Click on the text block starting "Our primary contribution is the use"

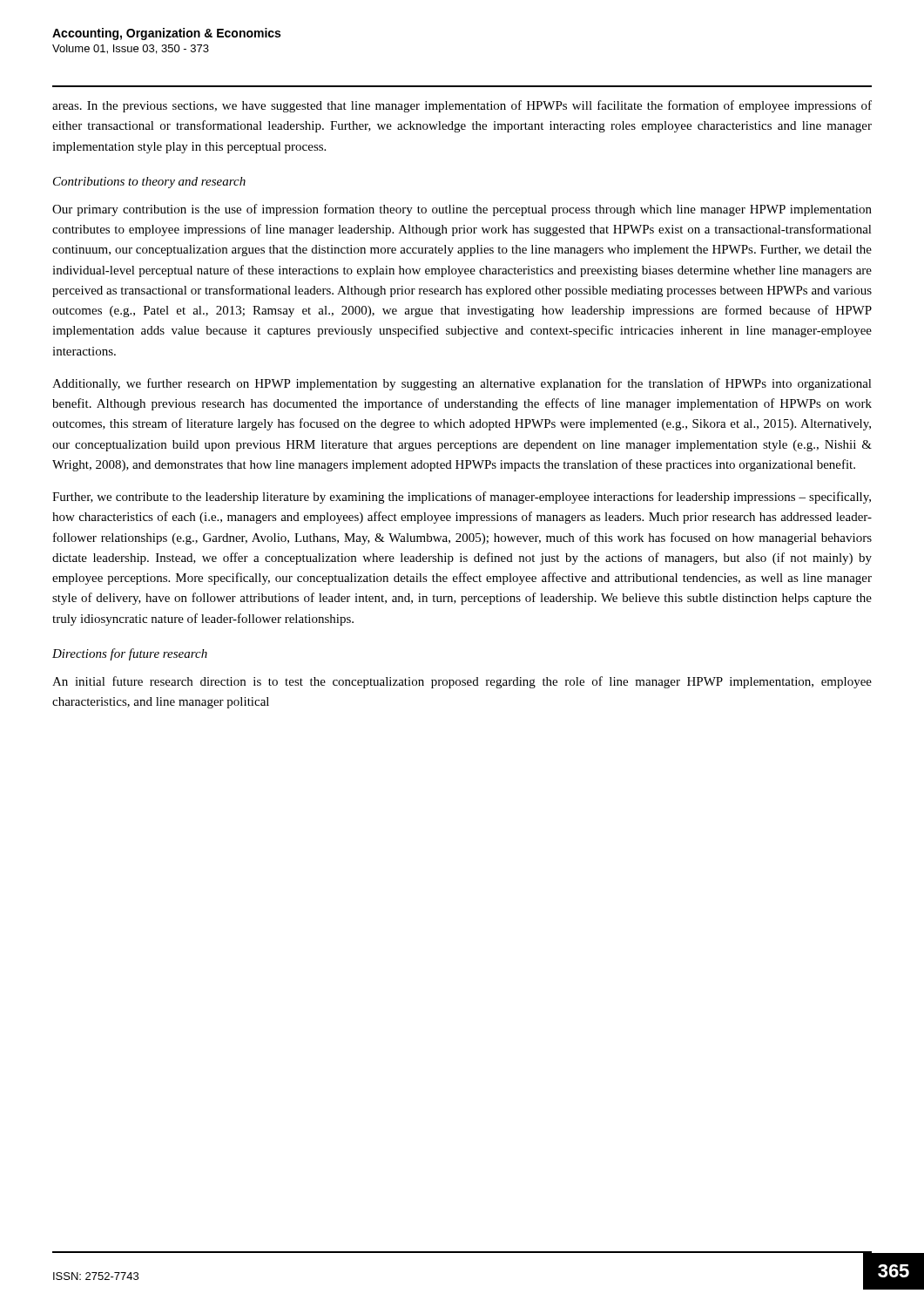point(462,280)
